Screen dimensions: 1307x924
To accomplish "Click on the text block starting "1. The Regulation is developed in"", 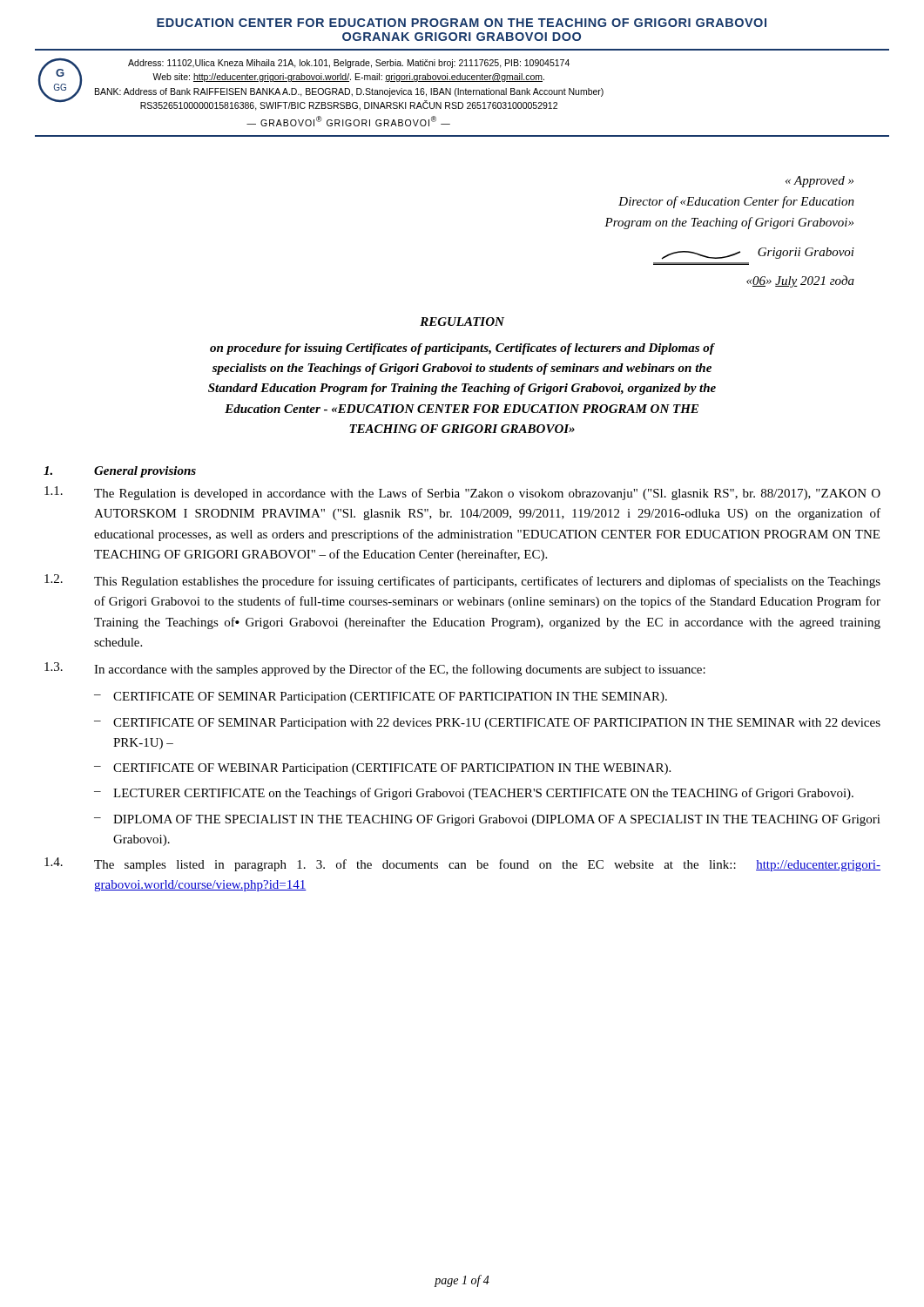I will click(x=462, y=524).
